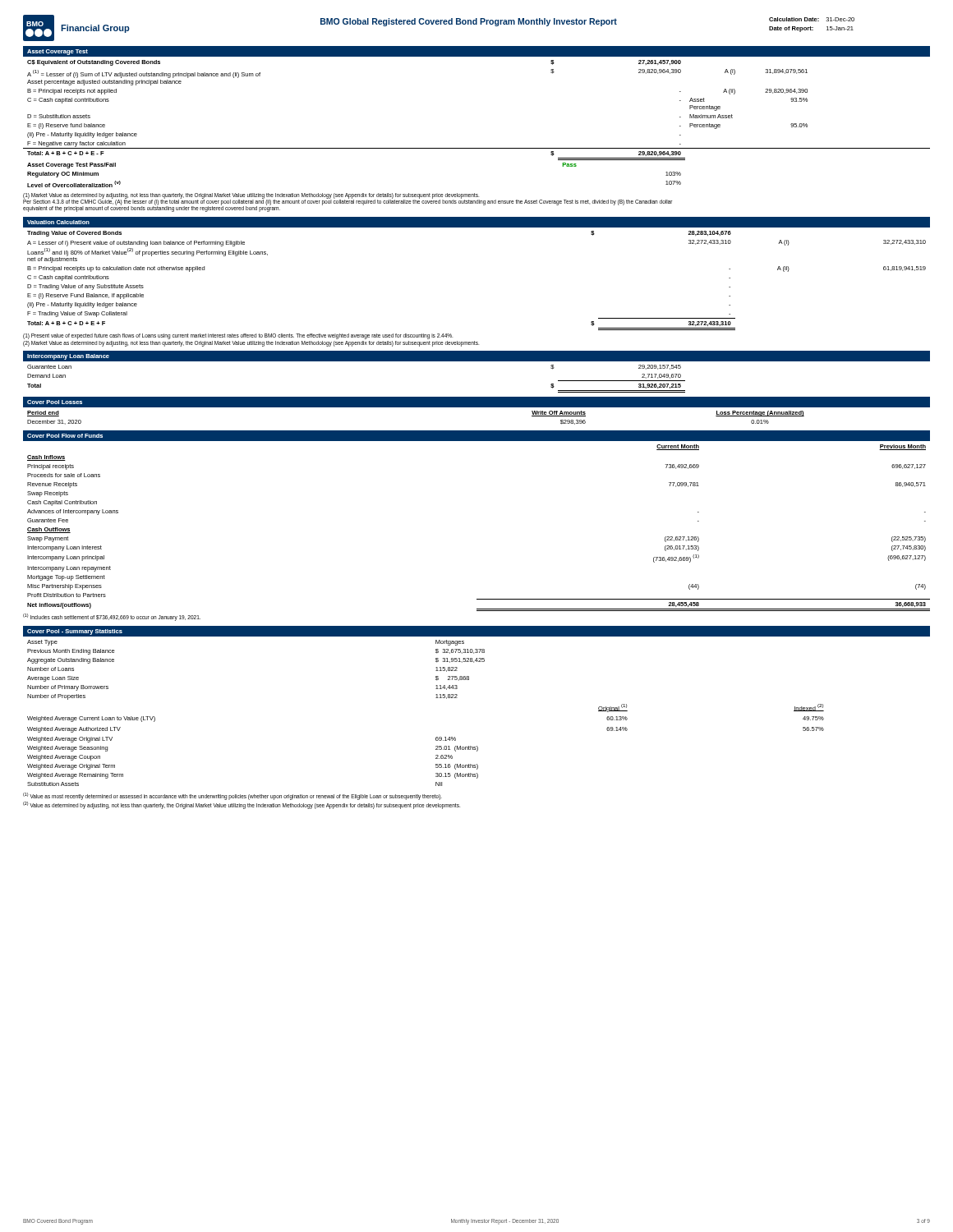Find the element starting "(1) Includes cash"

click(112, 617)
